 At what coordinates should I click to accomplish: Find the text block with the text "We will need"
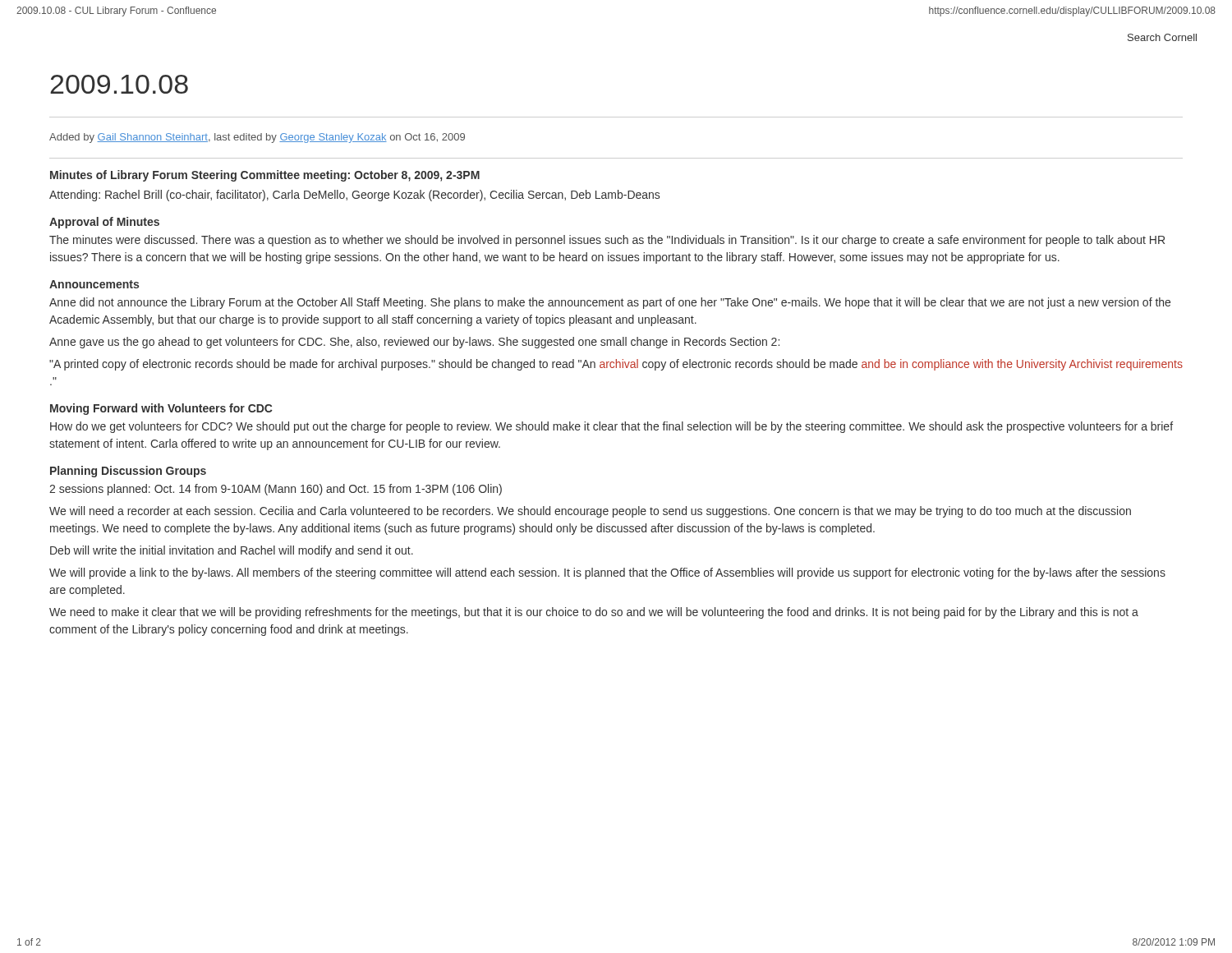pos(590,520)
